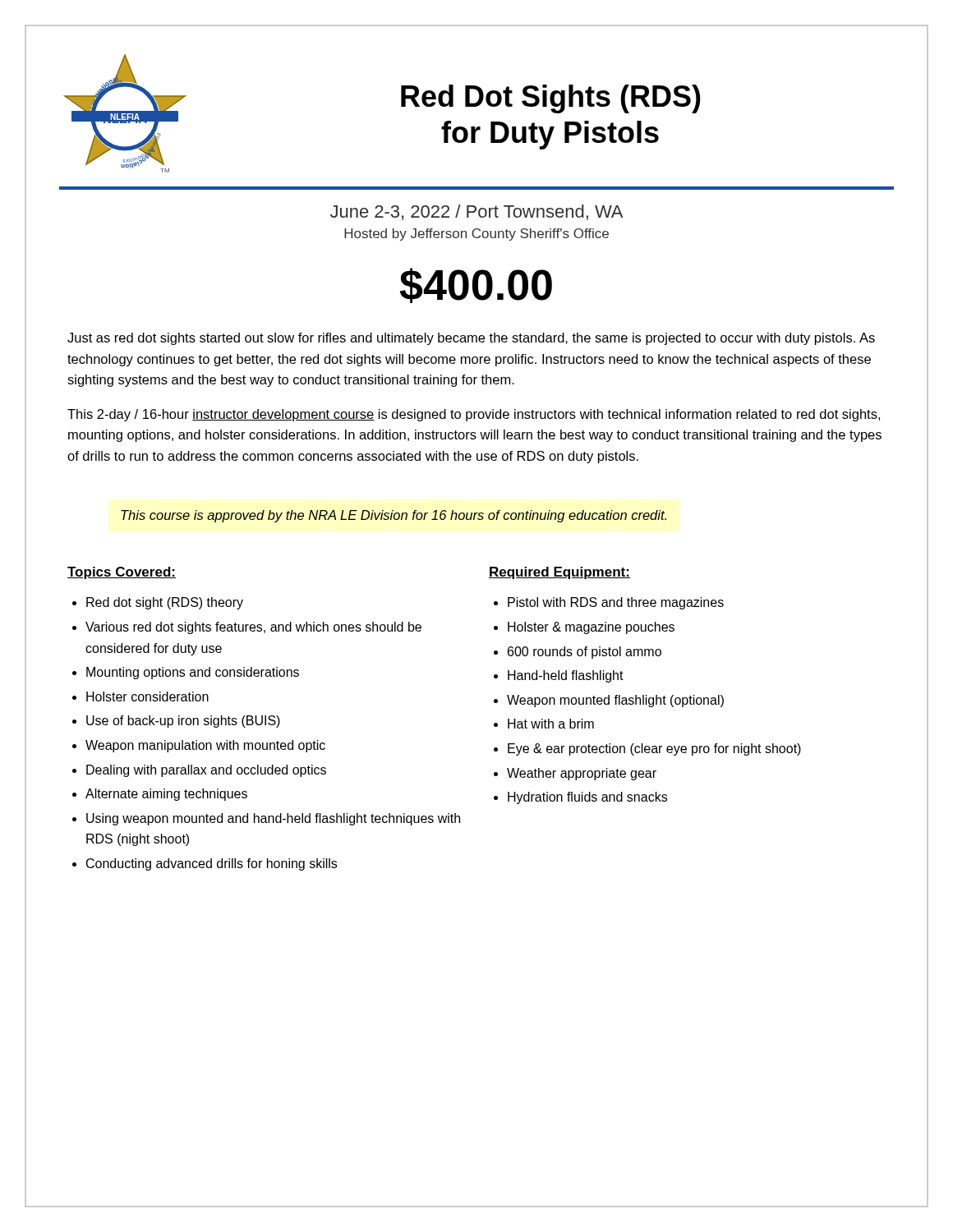Click on the text block starting "Red dot sight (RDS) theory"

point(164,603)
